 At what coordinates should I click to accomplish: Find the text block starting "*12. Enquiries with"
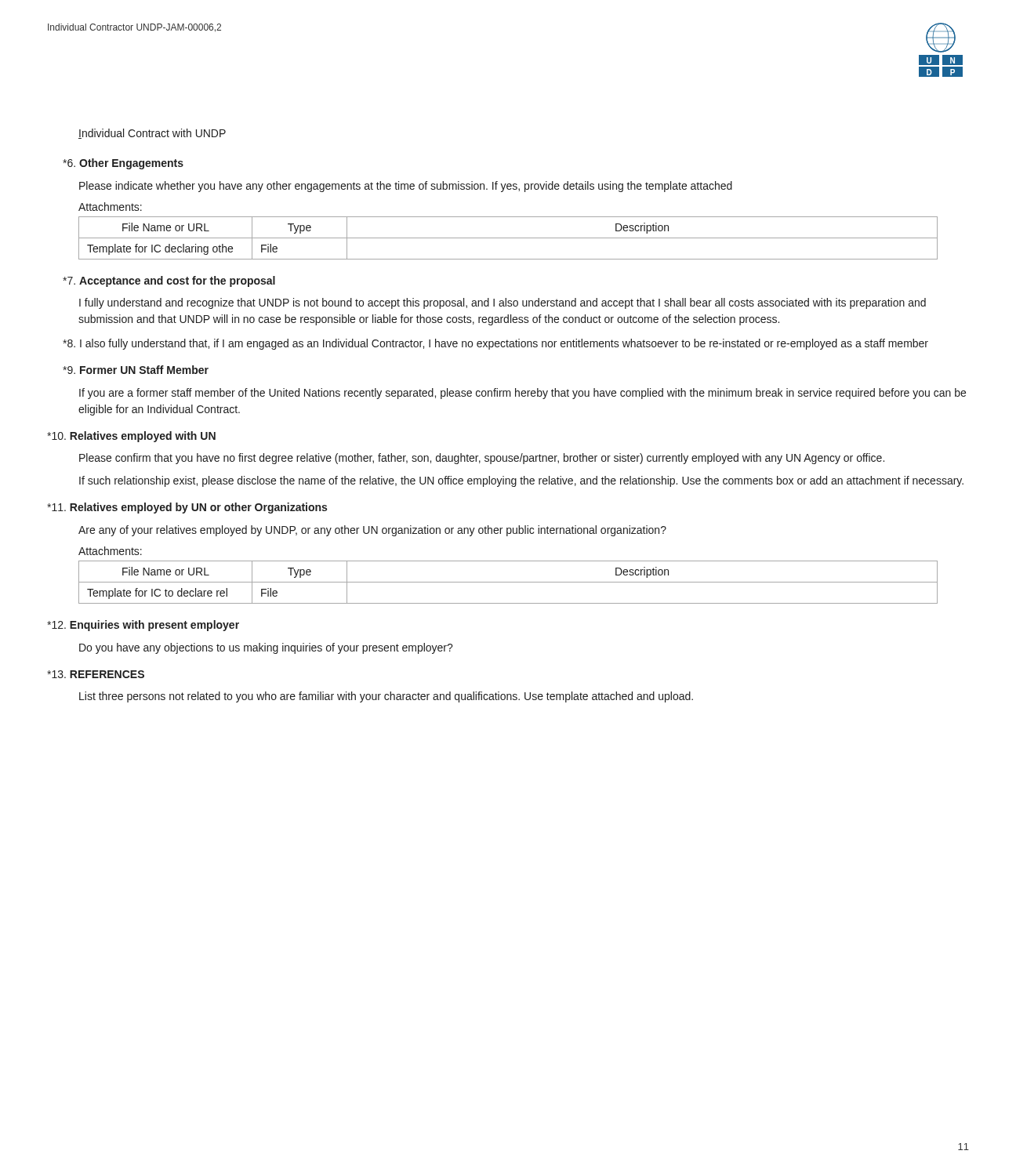[143, 625]
